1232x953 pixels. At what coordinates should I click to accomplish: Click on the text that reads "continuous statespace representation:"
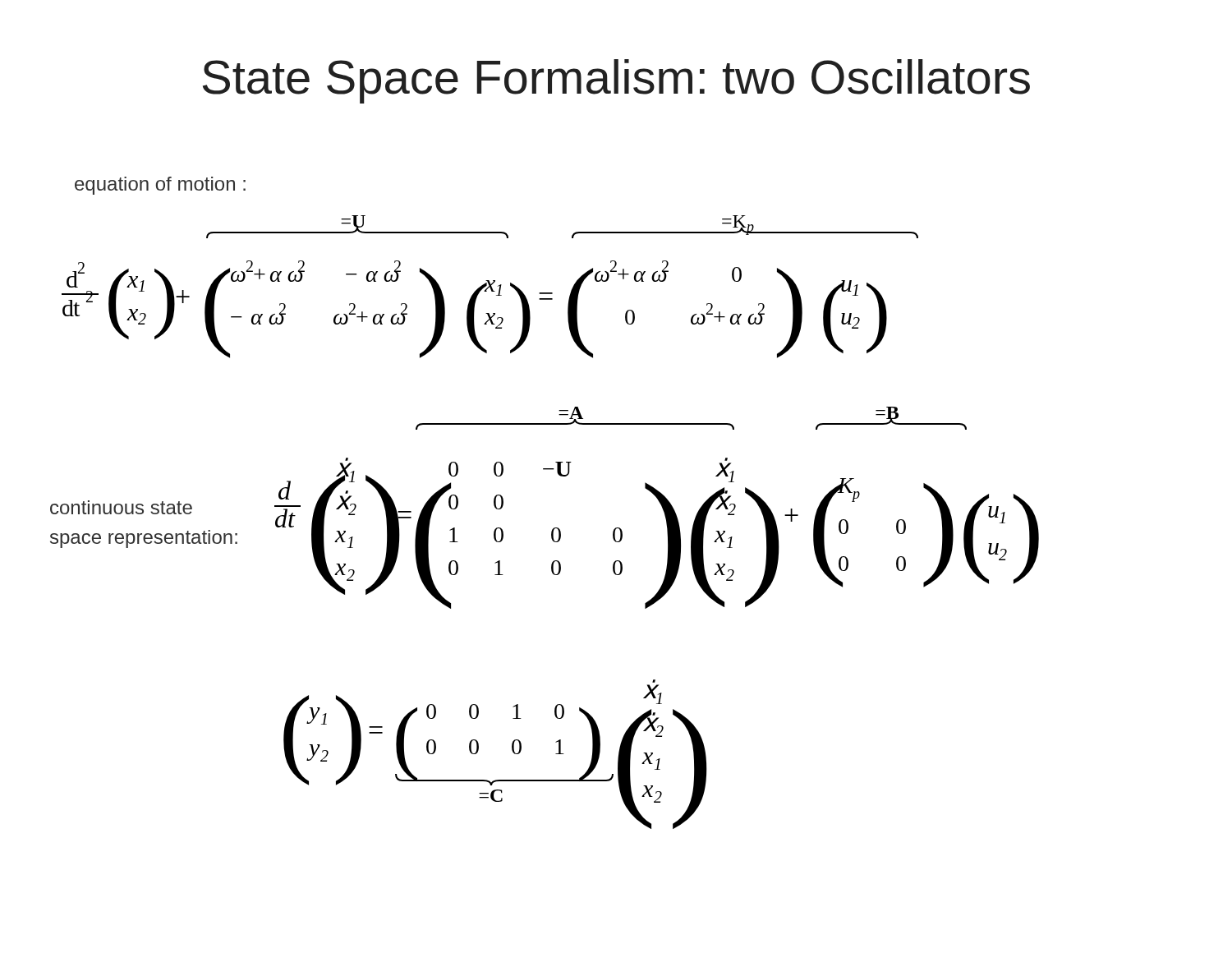(144, 522)
